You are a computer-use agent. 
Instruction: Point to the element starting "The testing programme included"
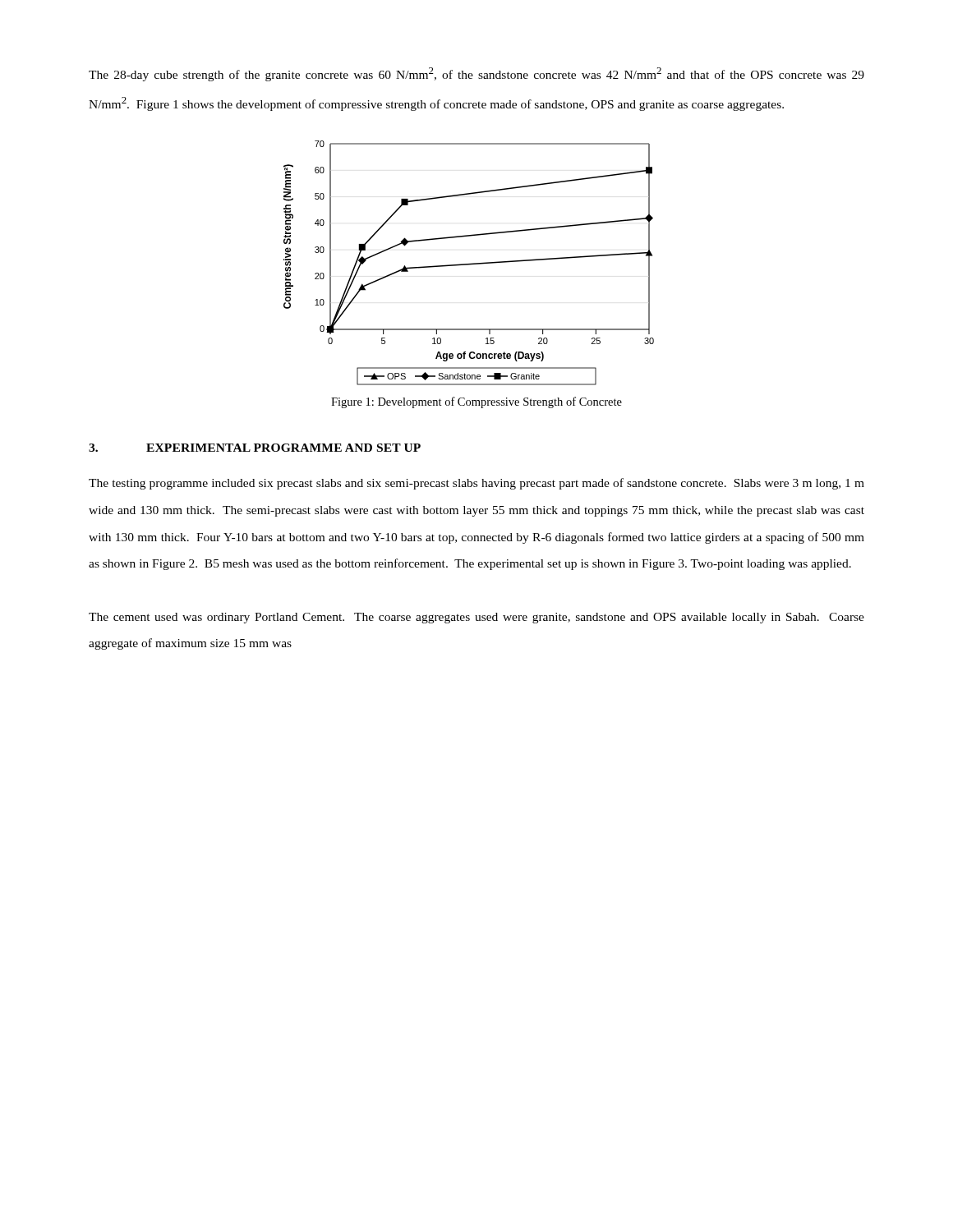476,523
